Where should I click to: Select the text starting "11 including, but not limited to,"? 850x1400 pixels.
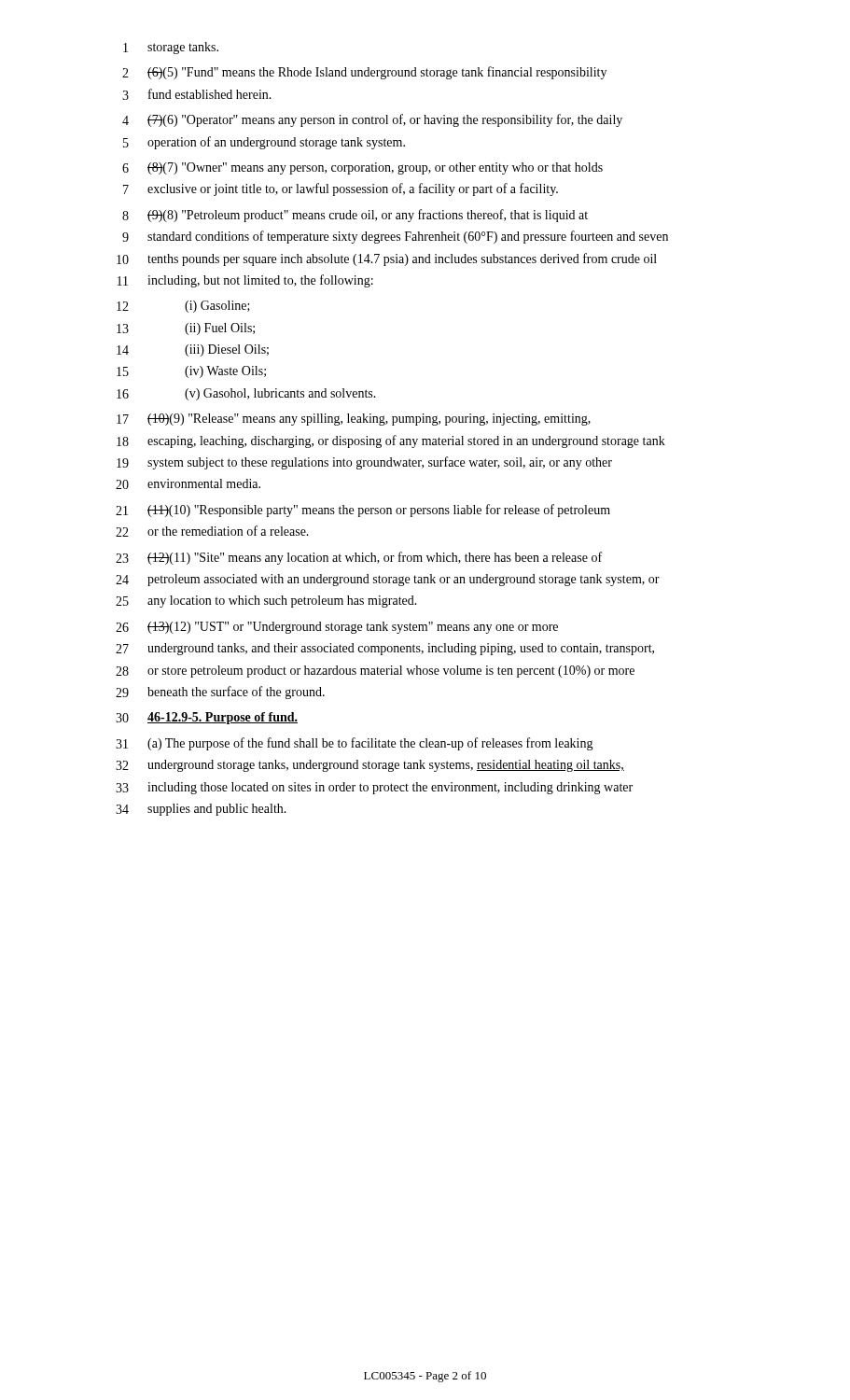245,281
